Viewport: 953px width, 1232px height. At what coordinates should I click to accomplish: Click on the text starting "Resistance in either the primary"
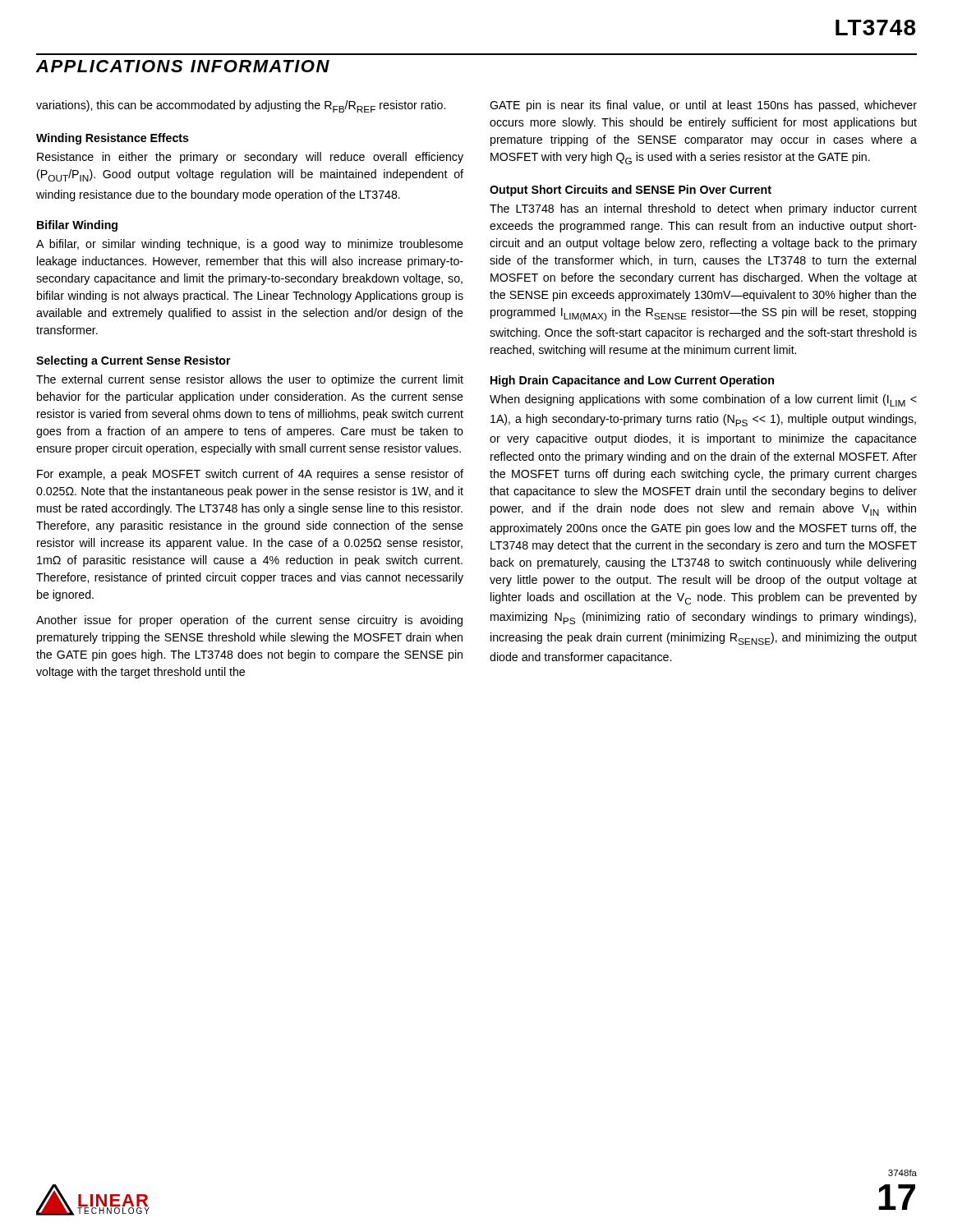(x=250, y=176)
